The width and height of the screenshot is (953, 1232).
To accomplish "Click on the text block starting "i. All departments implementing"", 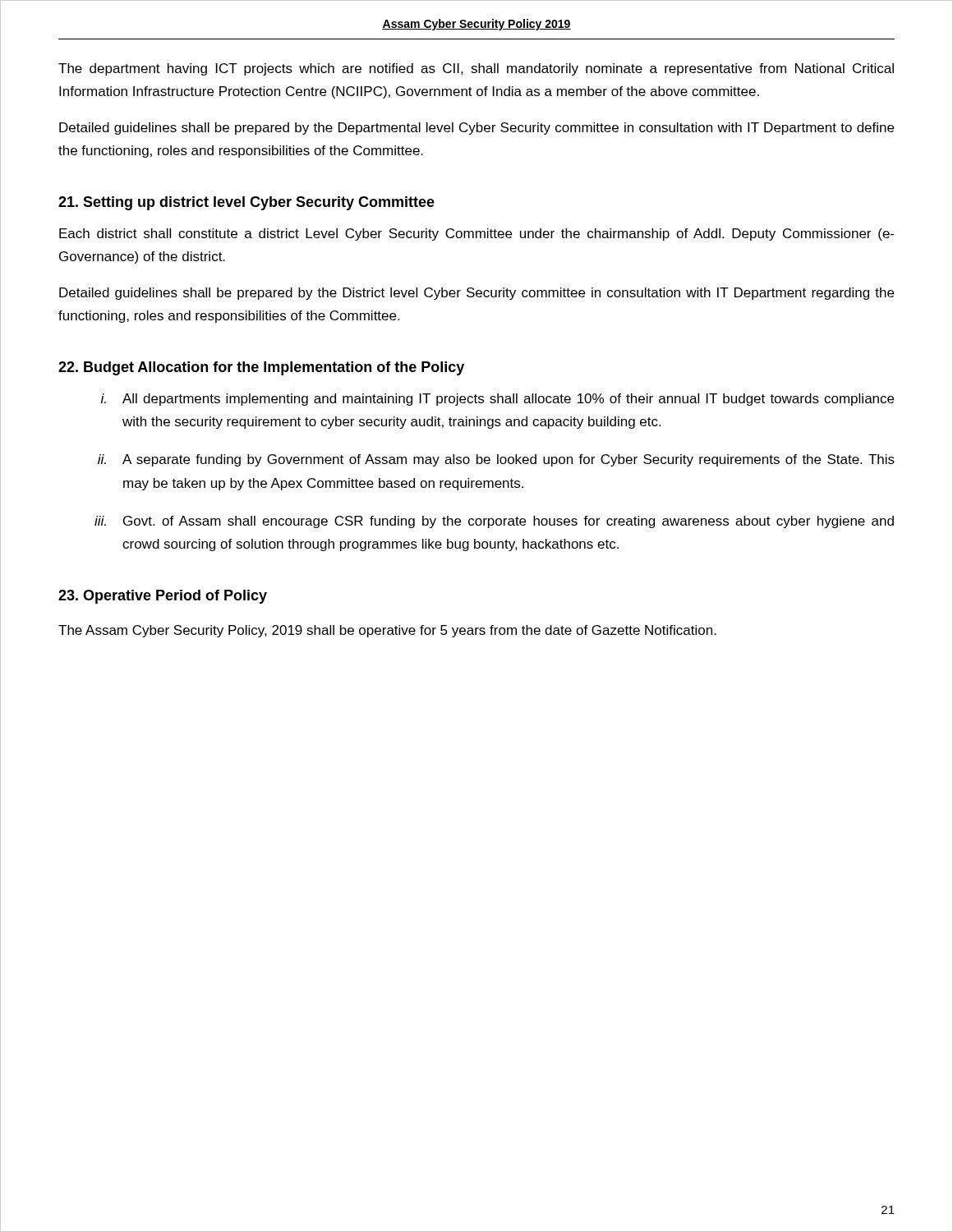I will click(x=476, y=411).
